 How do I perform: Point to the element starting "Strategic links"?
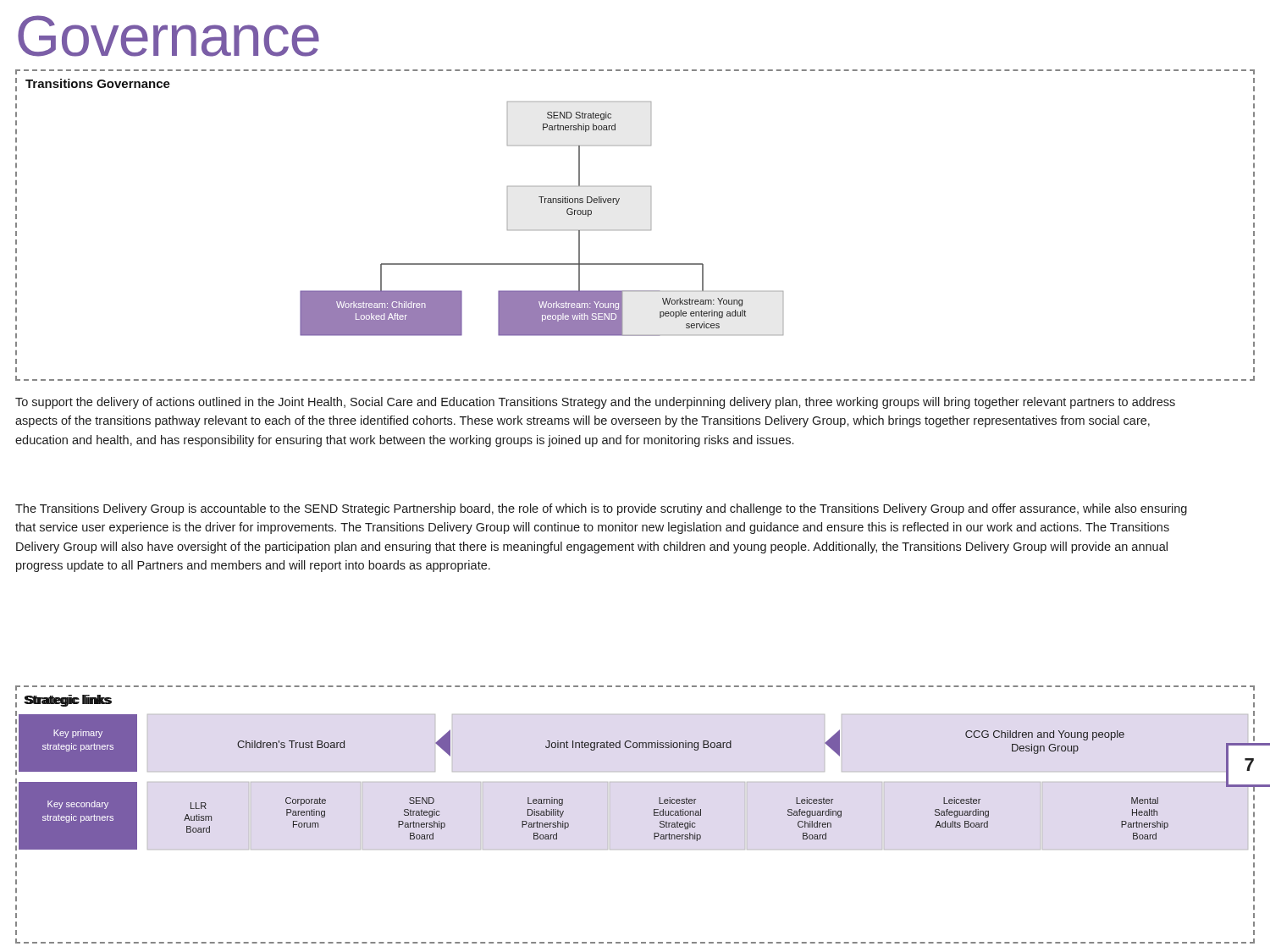pos(67,699)
